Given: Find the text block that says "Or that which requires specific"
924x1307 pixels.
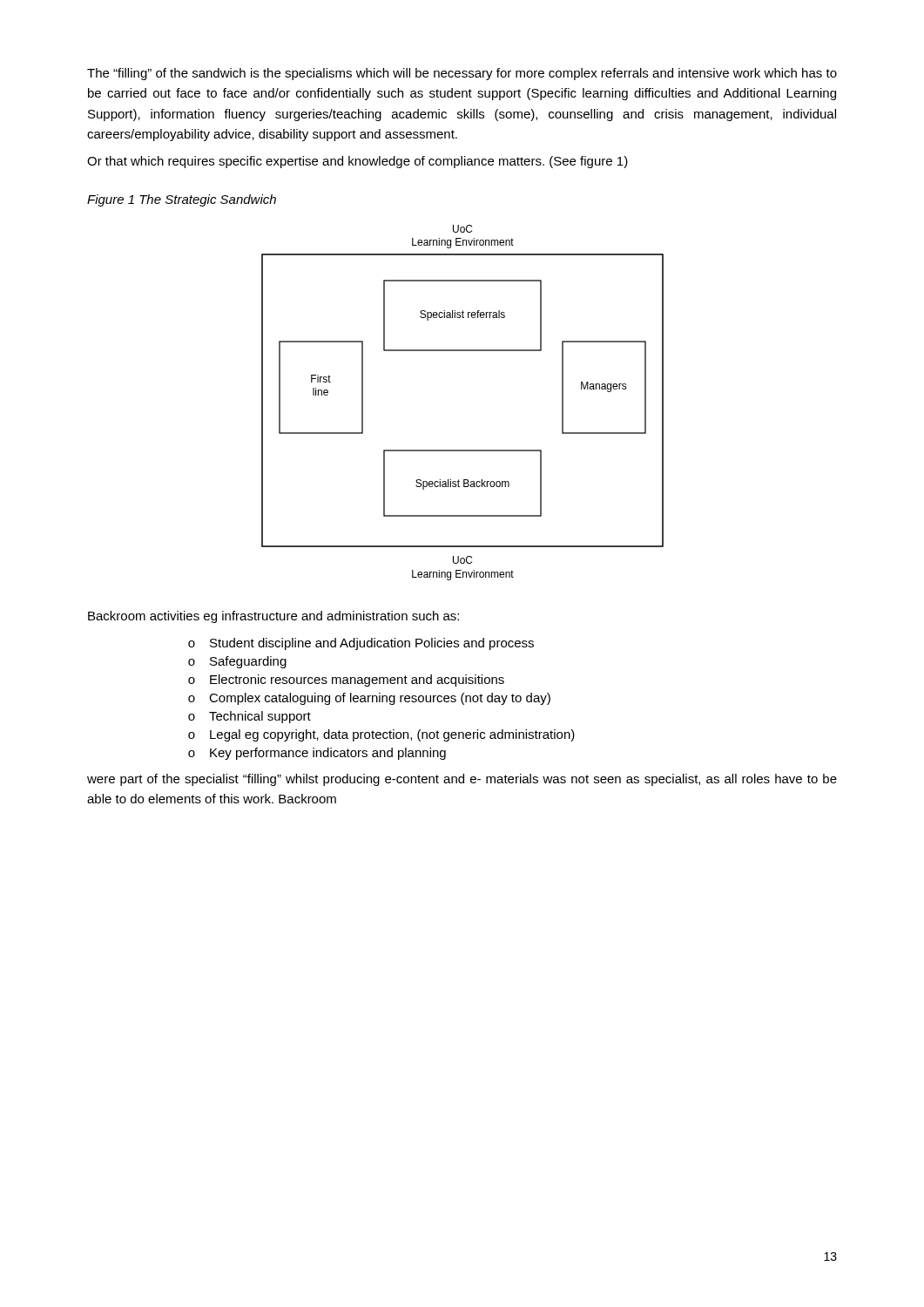Looking at the screenshot, I should 358,161.
